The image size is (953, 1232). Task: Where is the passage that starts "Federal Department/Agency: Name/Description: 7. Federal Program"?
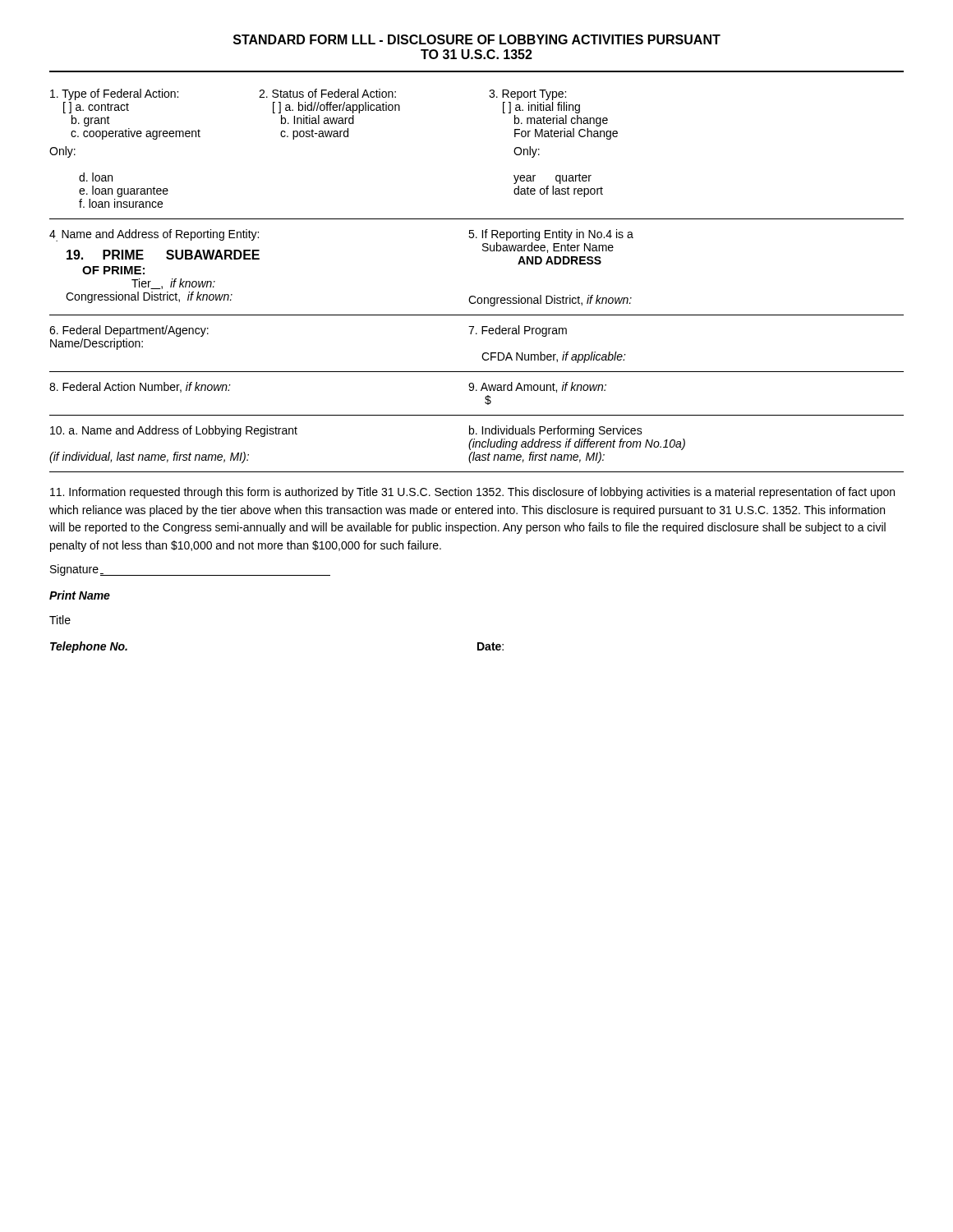[x=133, y=331]
